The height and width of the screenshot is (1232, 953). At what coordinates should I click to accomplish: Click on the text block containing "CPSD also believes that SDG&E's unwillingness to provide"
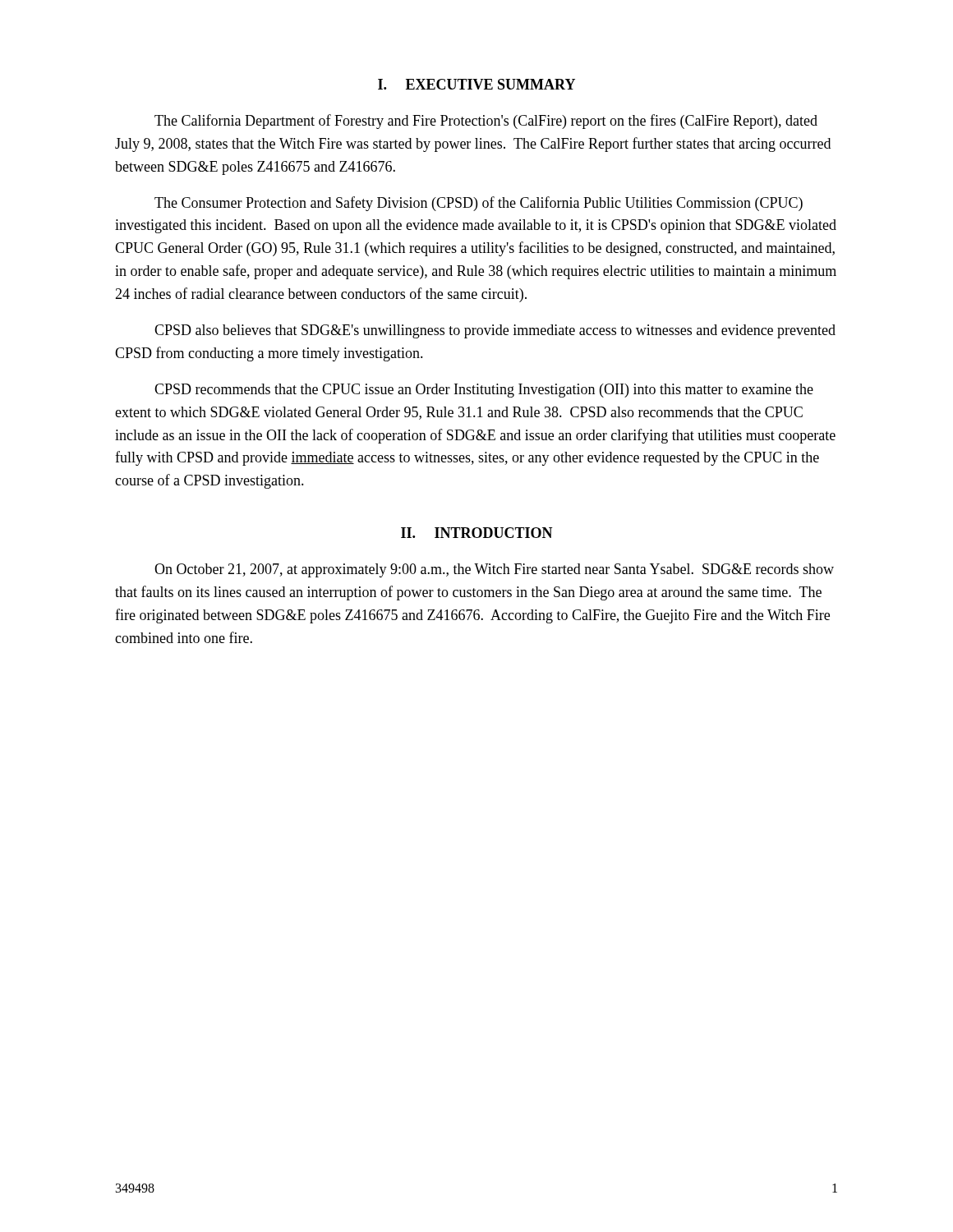(x=475, y=342)
